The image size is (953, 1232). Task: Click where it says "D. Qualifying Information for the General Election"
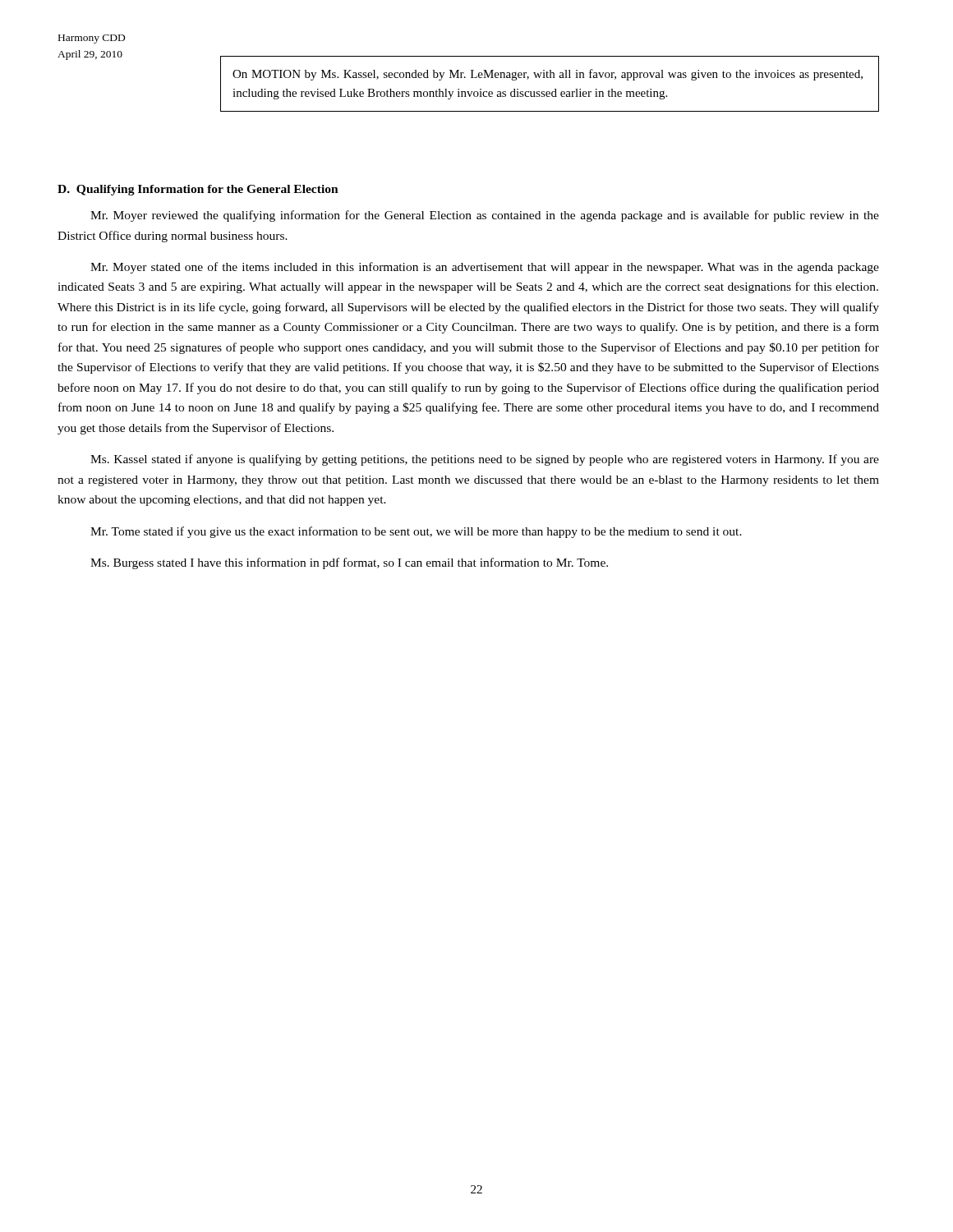[x=198, y=188]
